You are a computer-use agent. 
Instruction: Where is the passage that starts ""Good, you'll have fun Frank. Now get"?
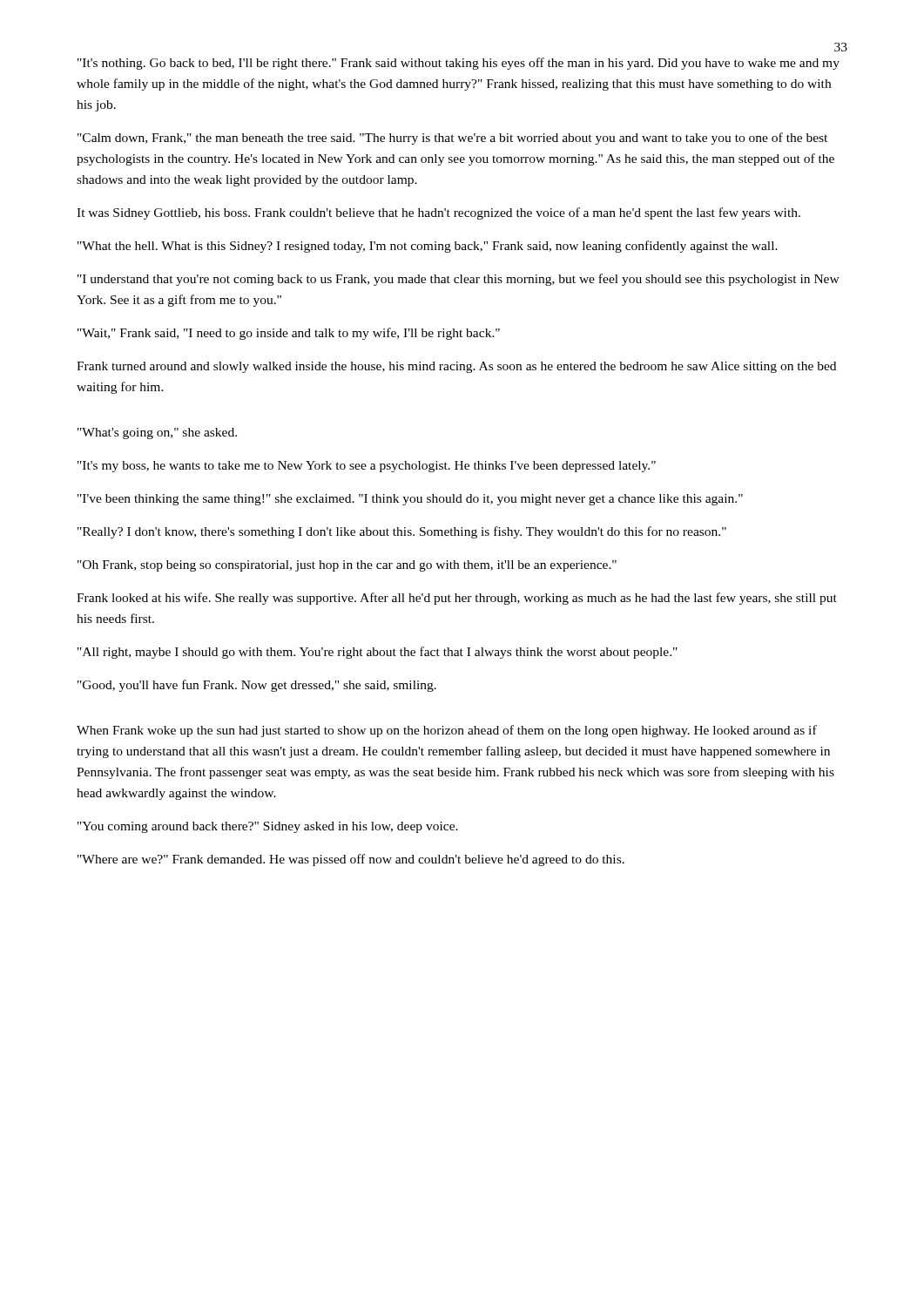[x=257, y=685]
